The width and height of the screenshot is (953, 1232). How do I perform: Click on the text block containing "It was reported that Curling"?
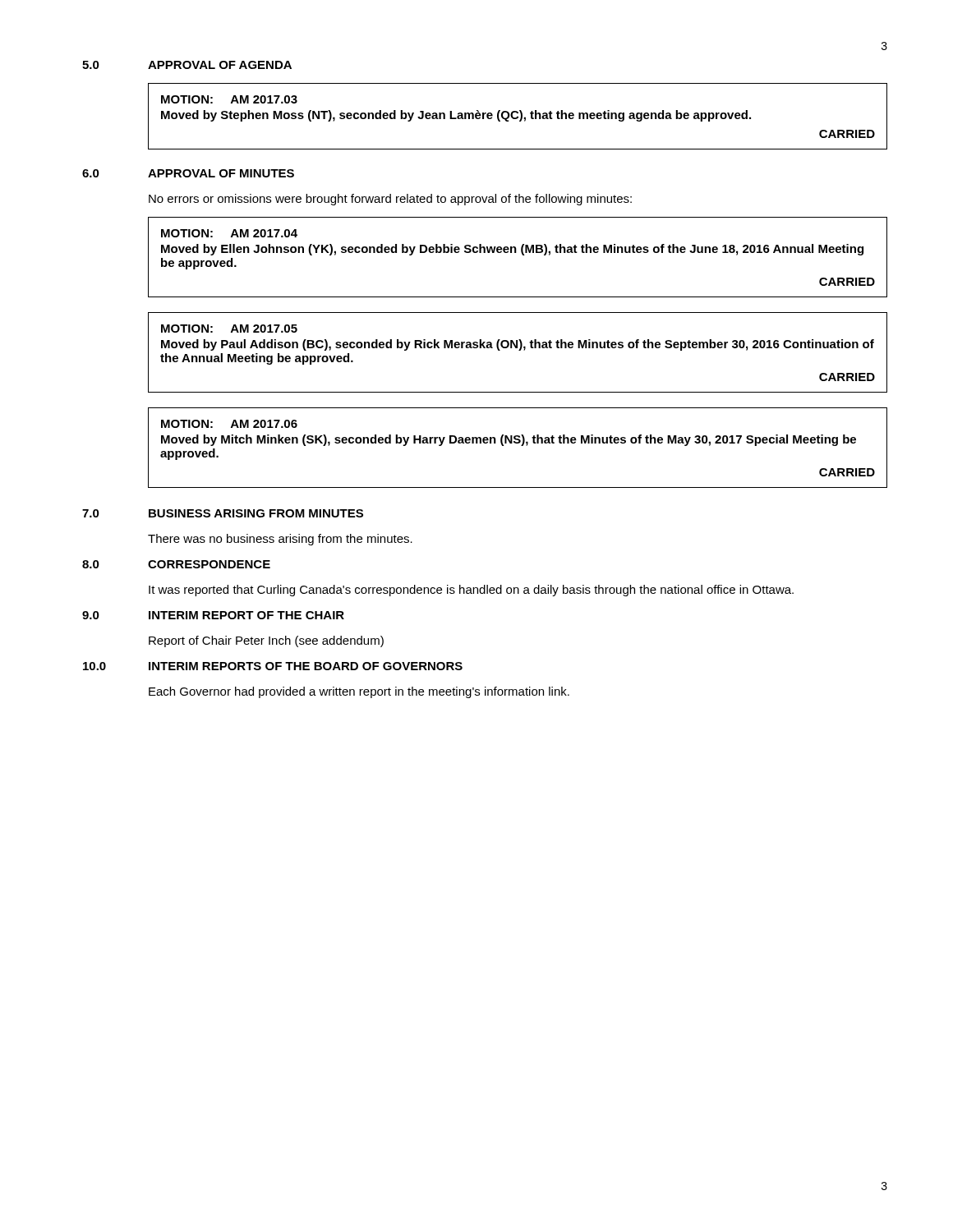click(x=471, y=589)
